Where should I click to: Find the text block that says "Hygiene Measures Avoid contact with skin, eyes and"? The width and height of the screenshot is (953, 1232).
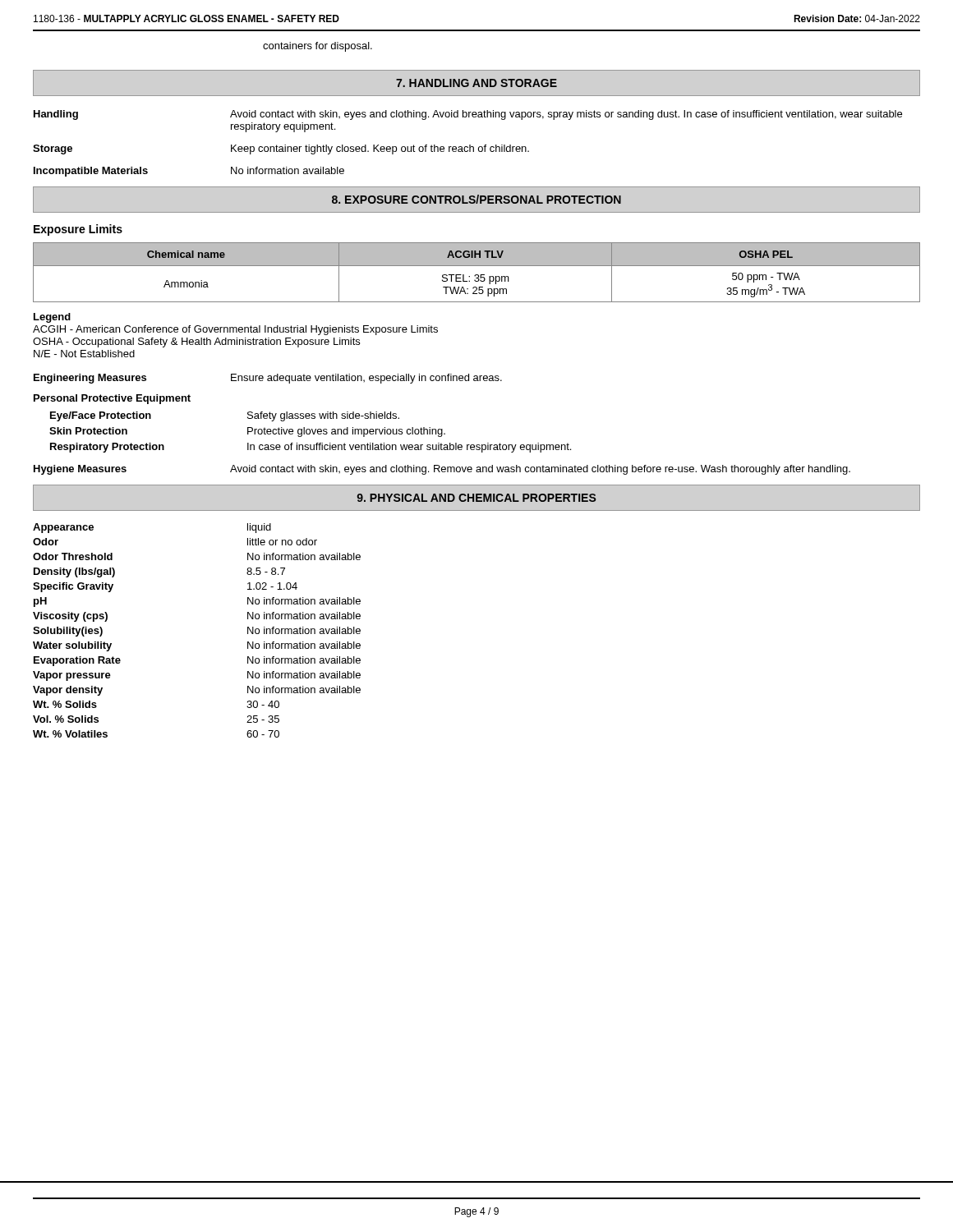(x=476, y=468)
